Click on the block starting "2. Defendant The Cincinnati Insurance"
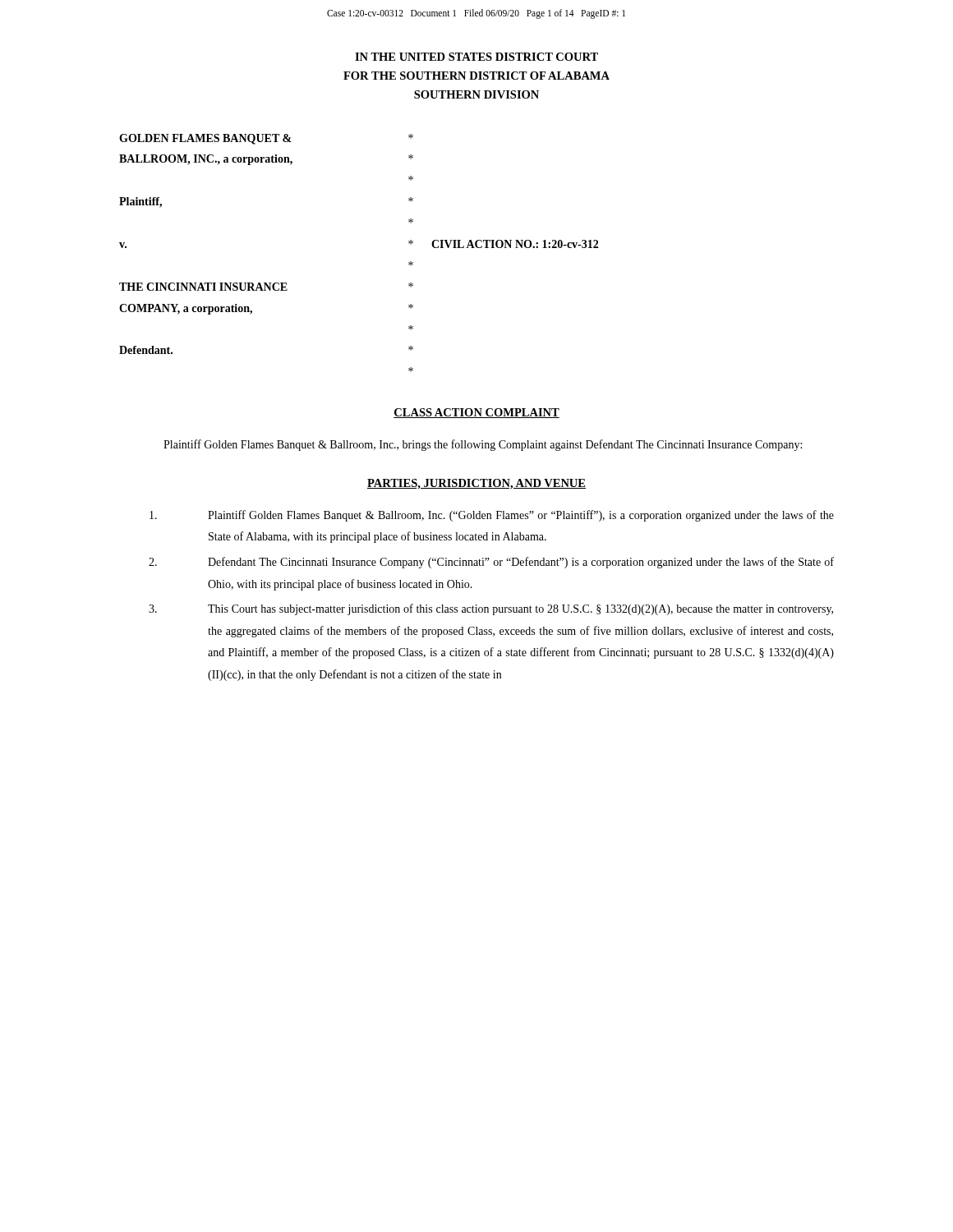953x1232 pixels. (476, 574)
